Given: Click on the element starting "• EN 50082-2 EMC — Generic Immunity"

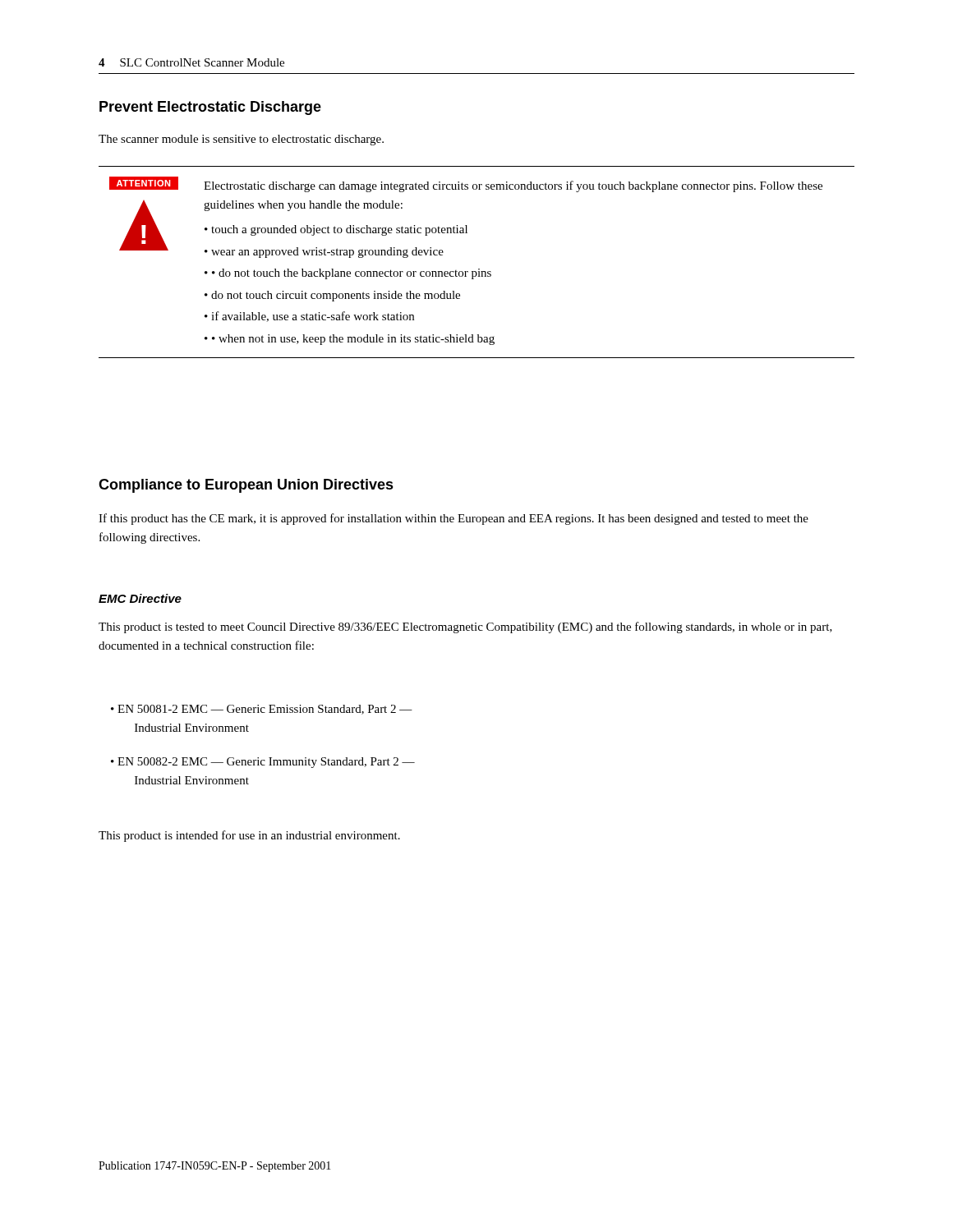Looking at the screenshot, I should pyautogui.click(x=263, y=763).
